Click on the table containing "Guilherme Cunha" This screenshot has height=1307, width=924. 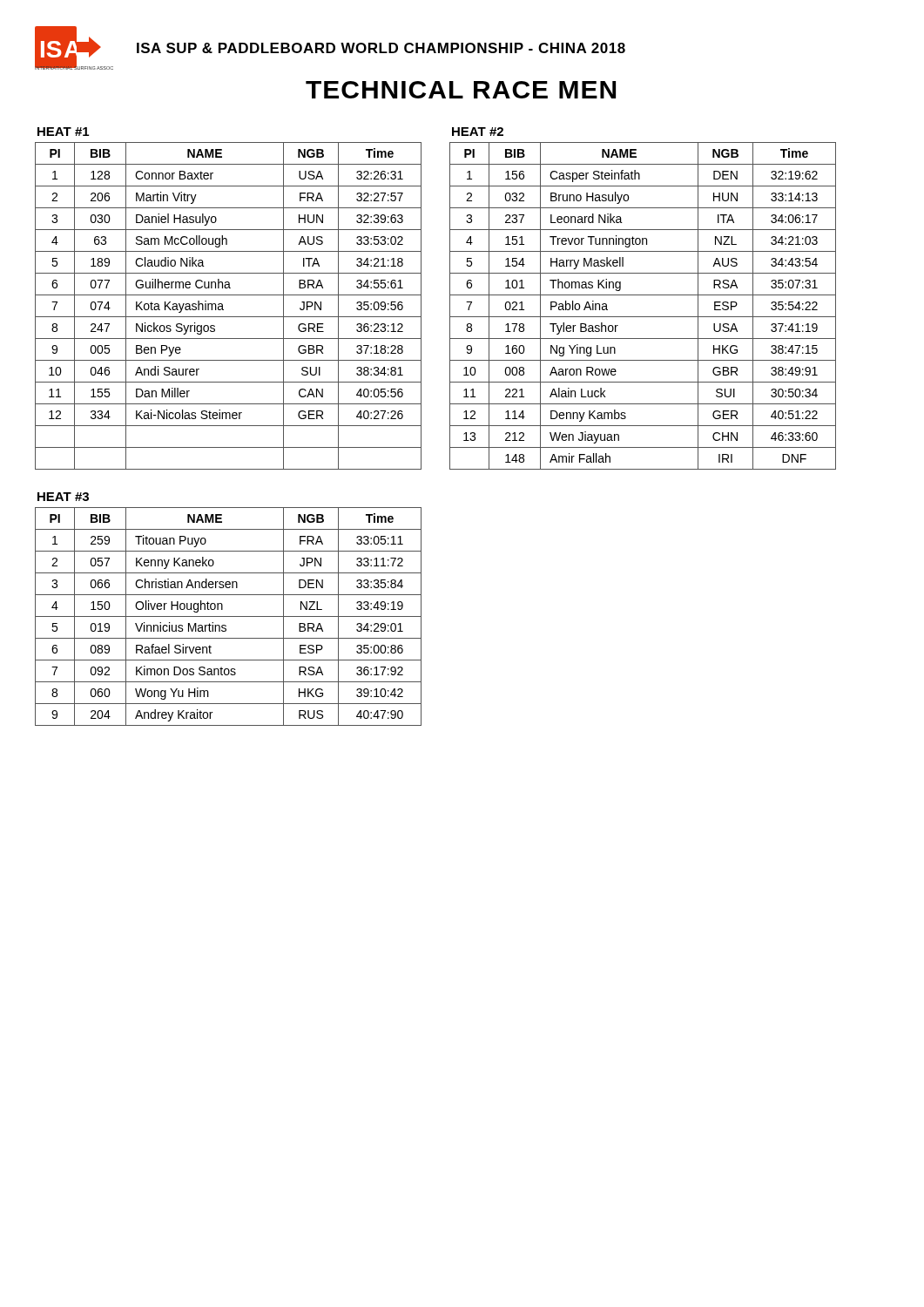tap(228, 306)
